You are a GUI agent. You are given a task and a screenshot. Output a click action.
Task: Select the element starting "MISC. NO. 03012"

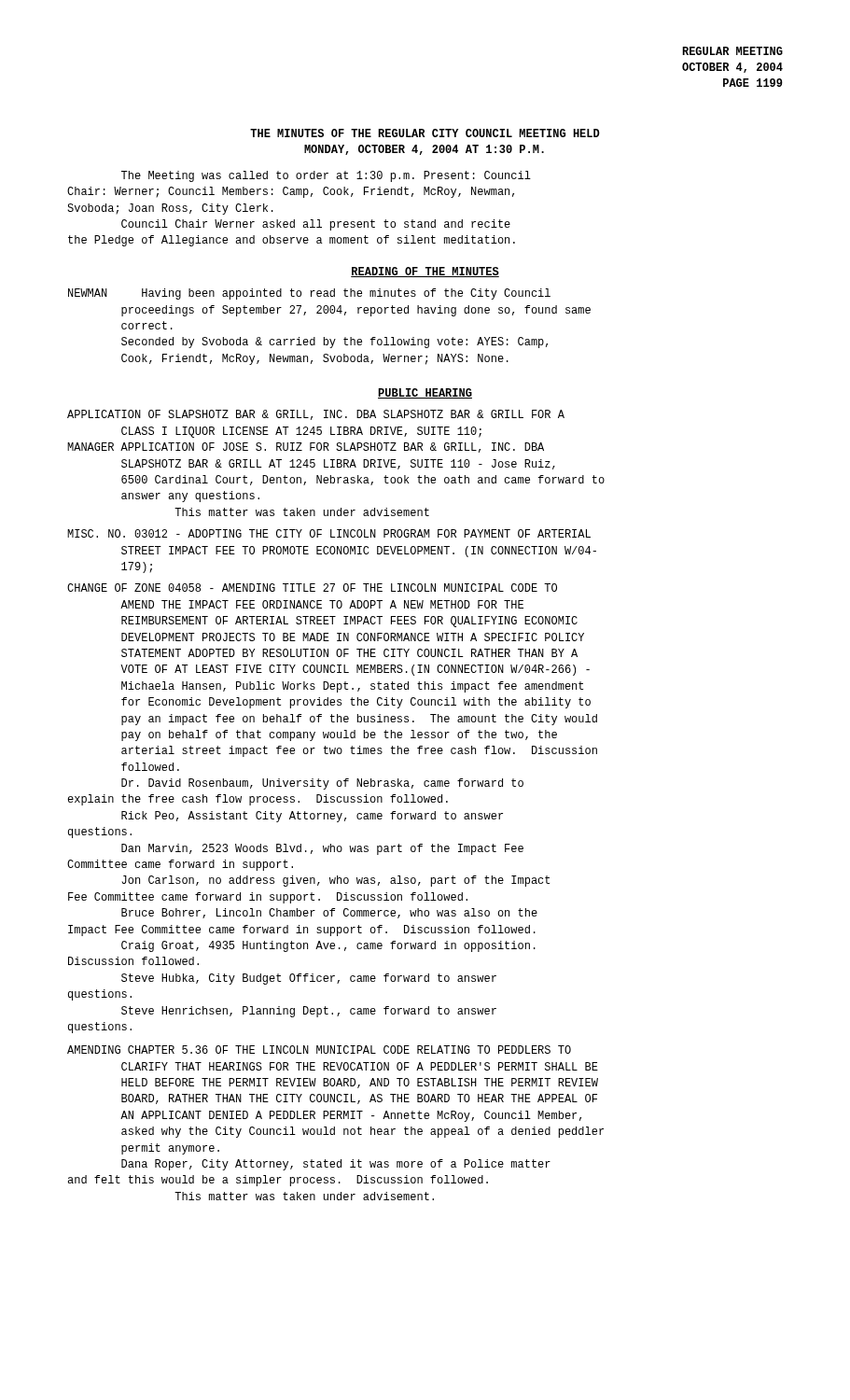pyautogui.click(x=333, y=551)
